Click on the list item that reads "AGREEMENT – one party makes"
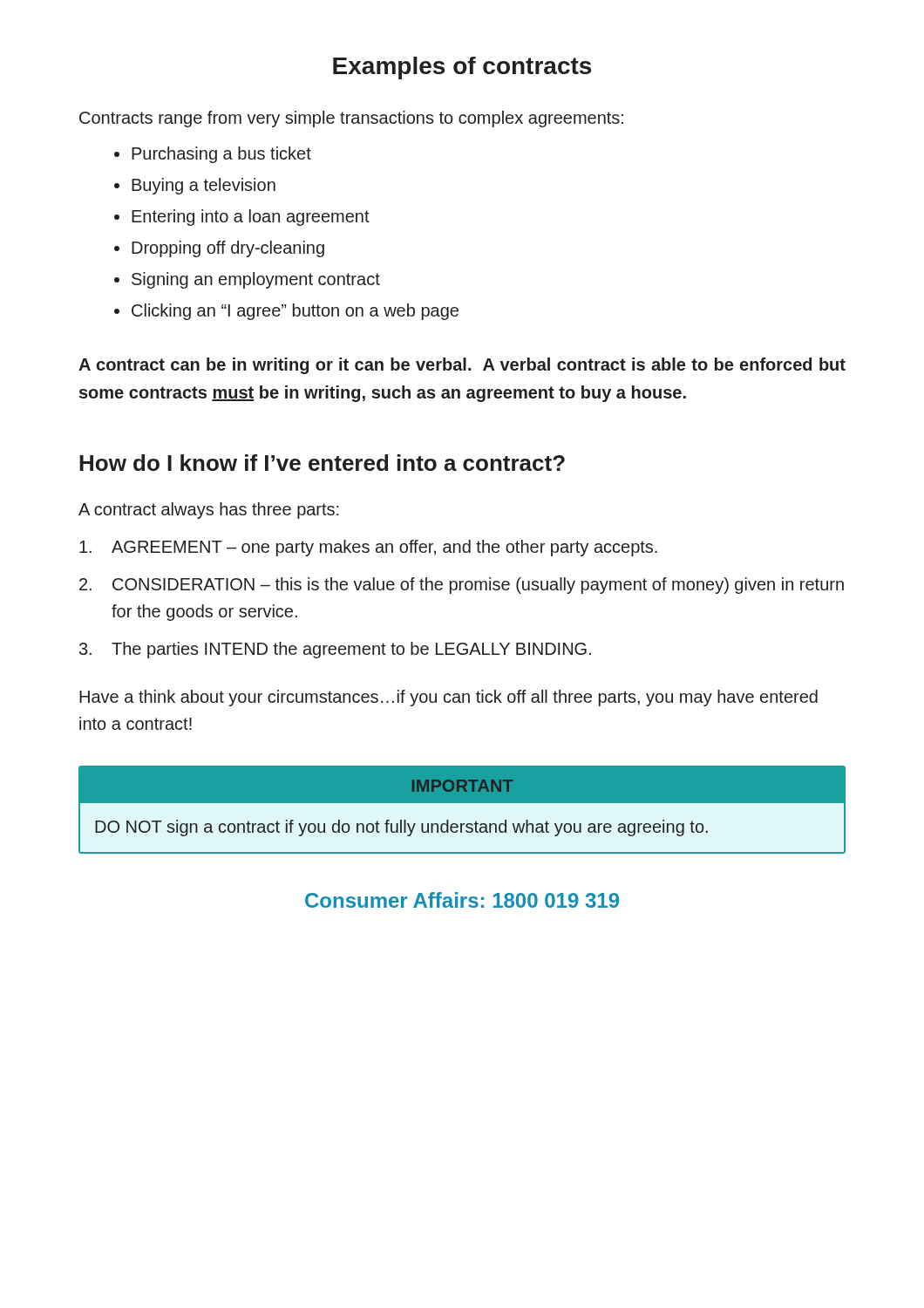 [462, 547]
